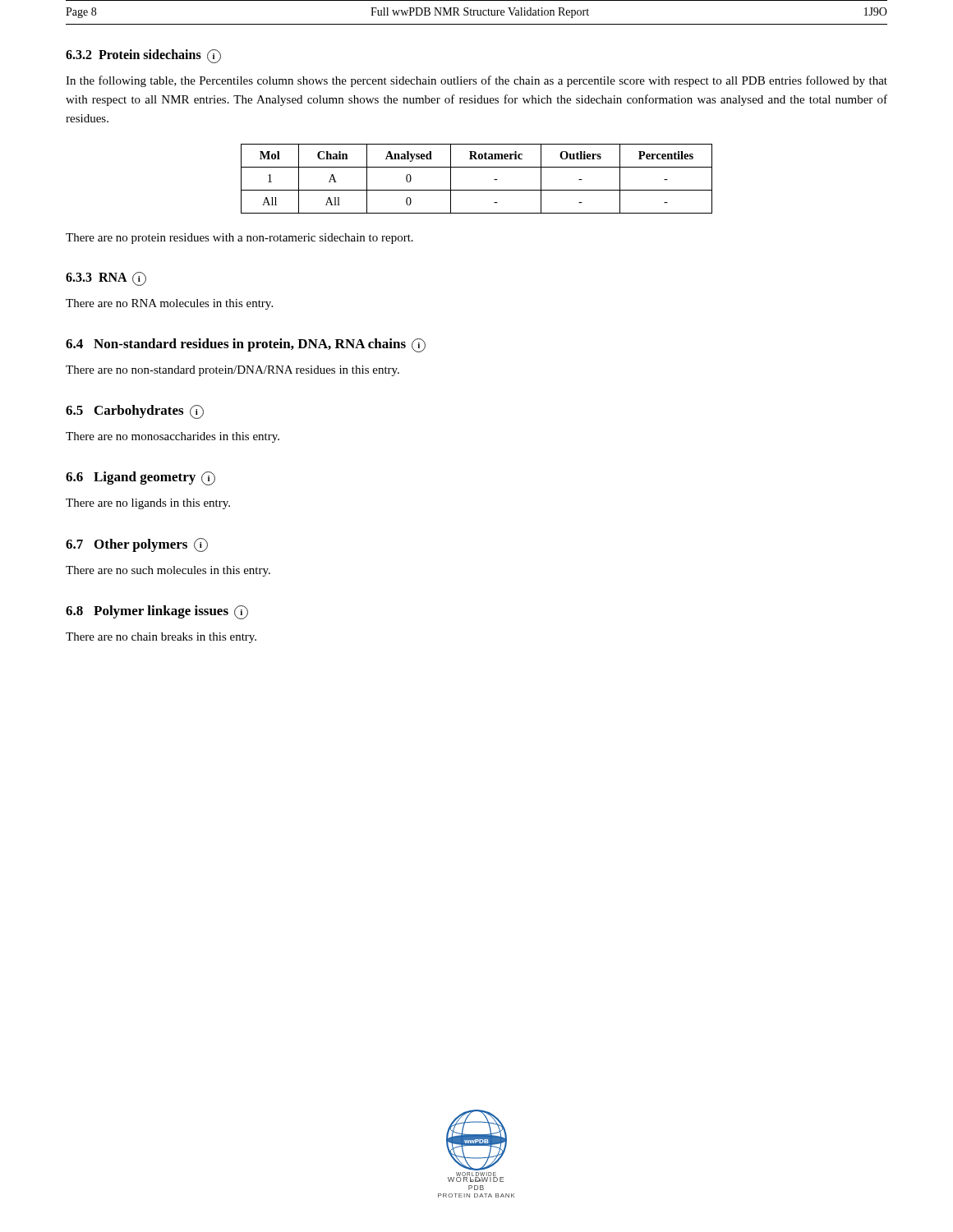Viewport: 953px width, 1232px height.
Task: Locate the section header that reads "6.8 Polymer linkage issues i"
Action: [x=157, y=611]
